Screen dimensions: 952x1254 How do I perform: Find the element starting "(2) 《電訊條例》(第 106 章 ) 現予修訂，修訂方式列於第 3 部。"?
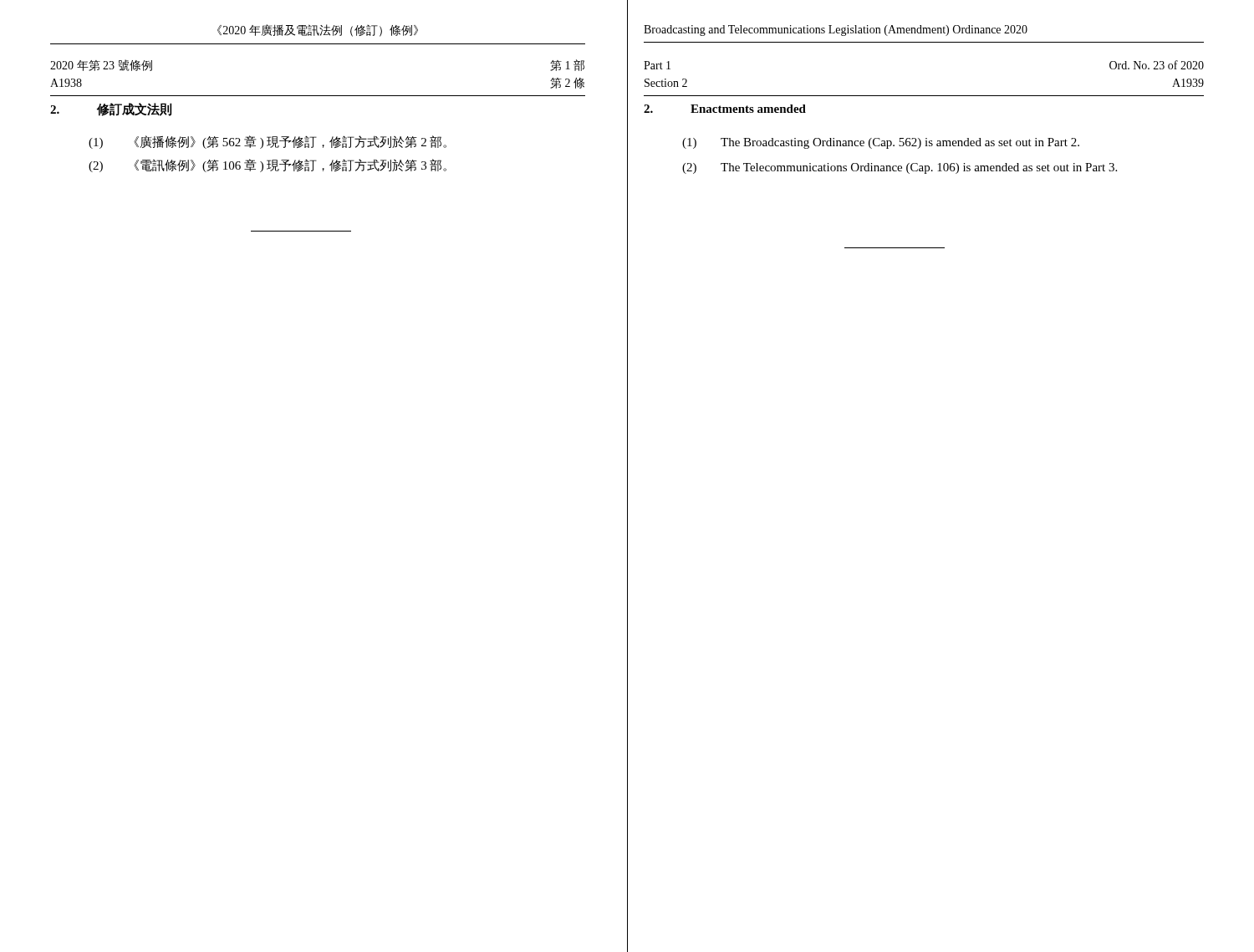point(337,166)
